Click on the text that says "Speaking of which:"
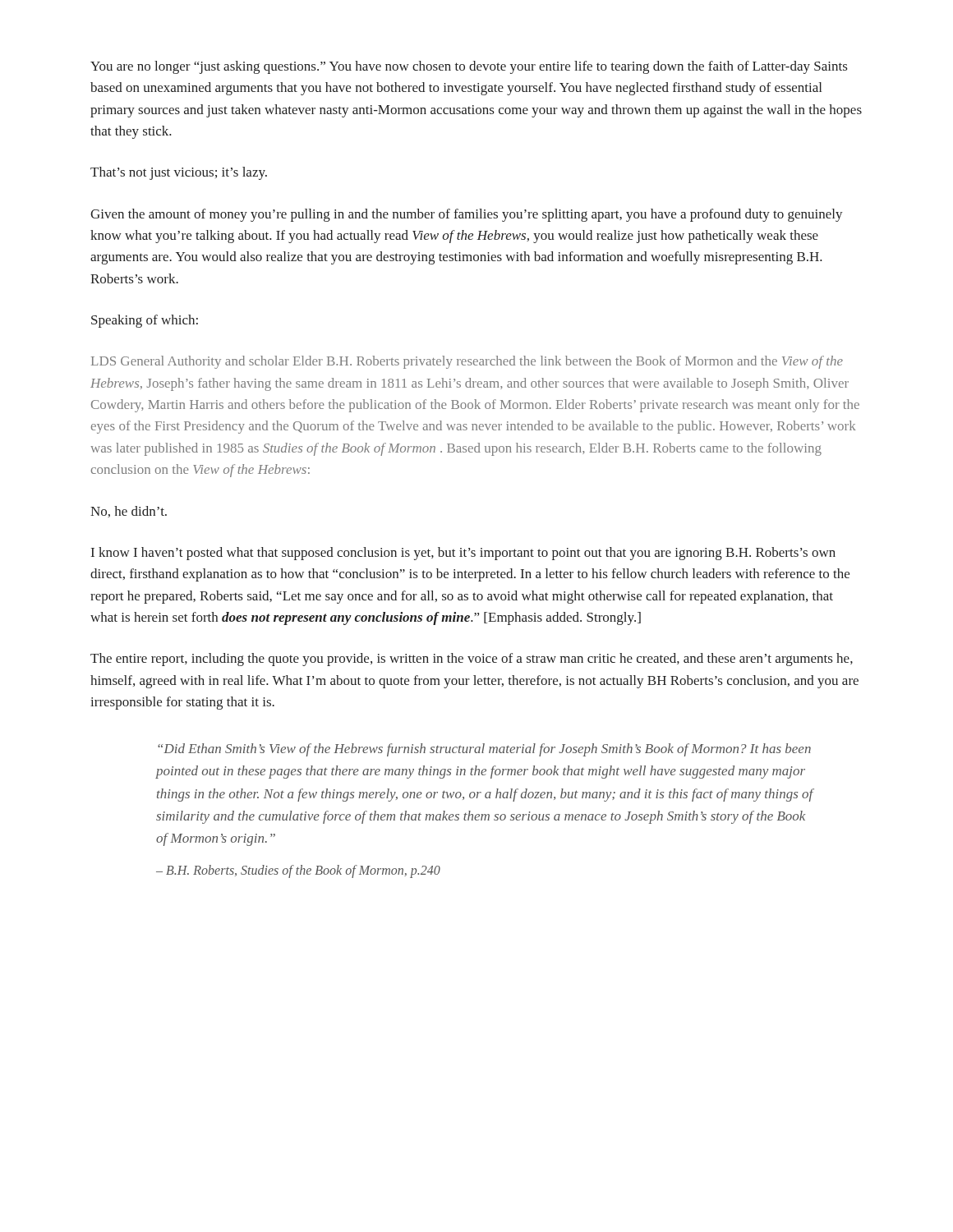The width and height of the screenshot is (953, 1232). coord(145,321)
